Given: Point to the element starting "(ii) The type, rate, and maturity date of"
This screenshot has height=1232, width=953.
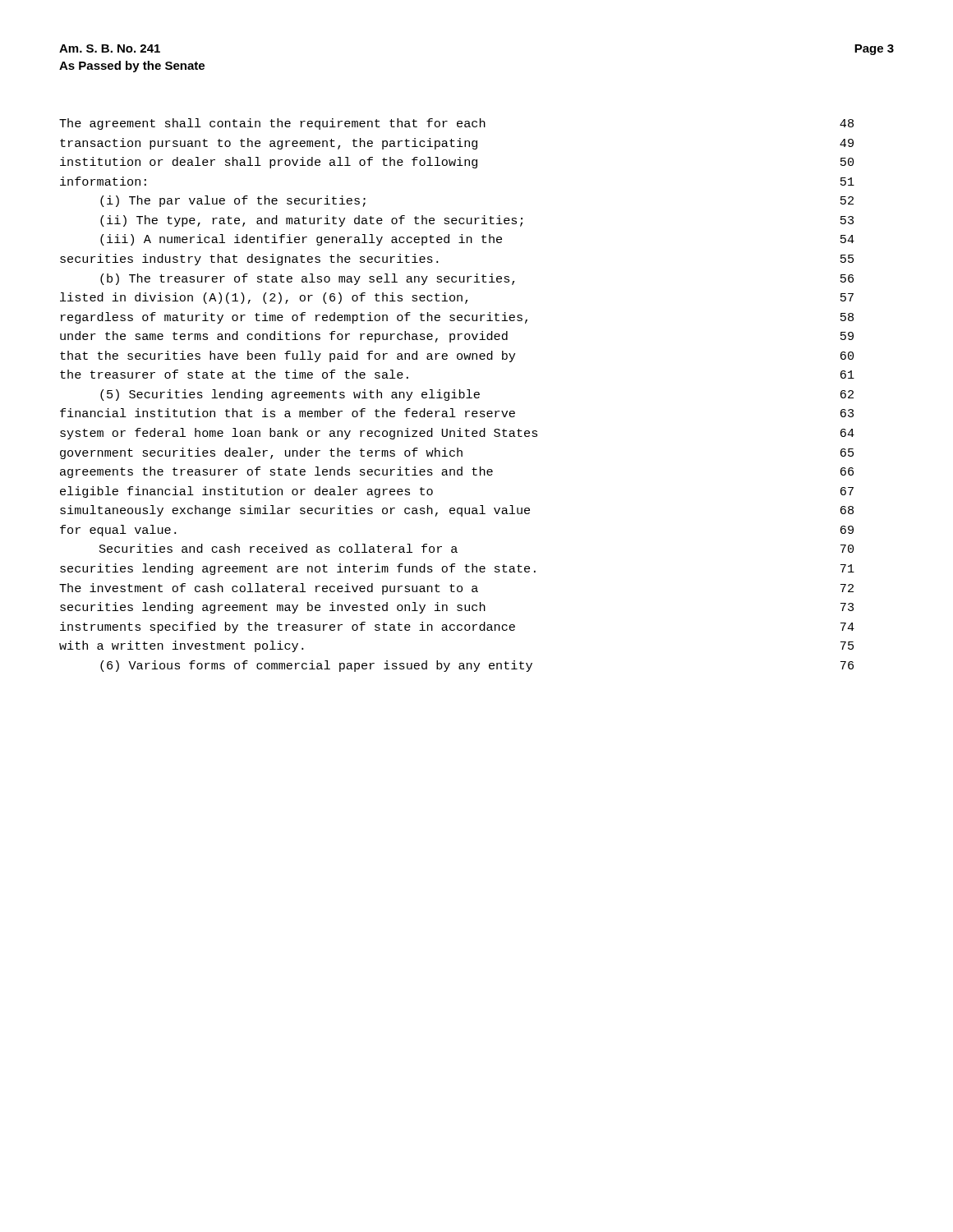Looking at the screenshot, I should (x=457, y=221).
